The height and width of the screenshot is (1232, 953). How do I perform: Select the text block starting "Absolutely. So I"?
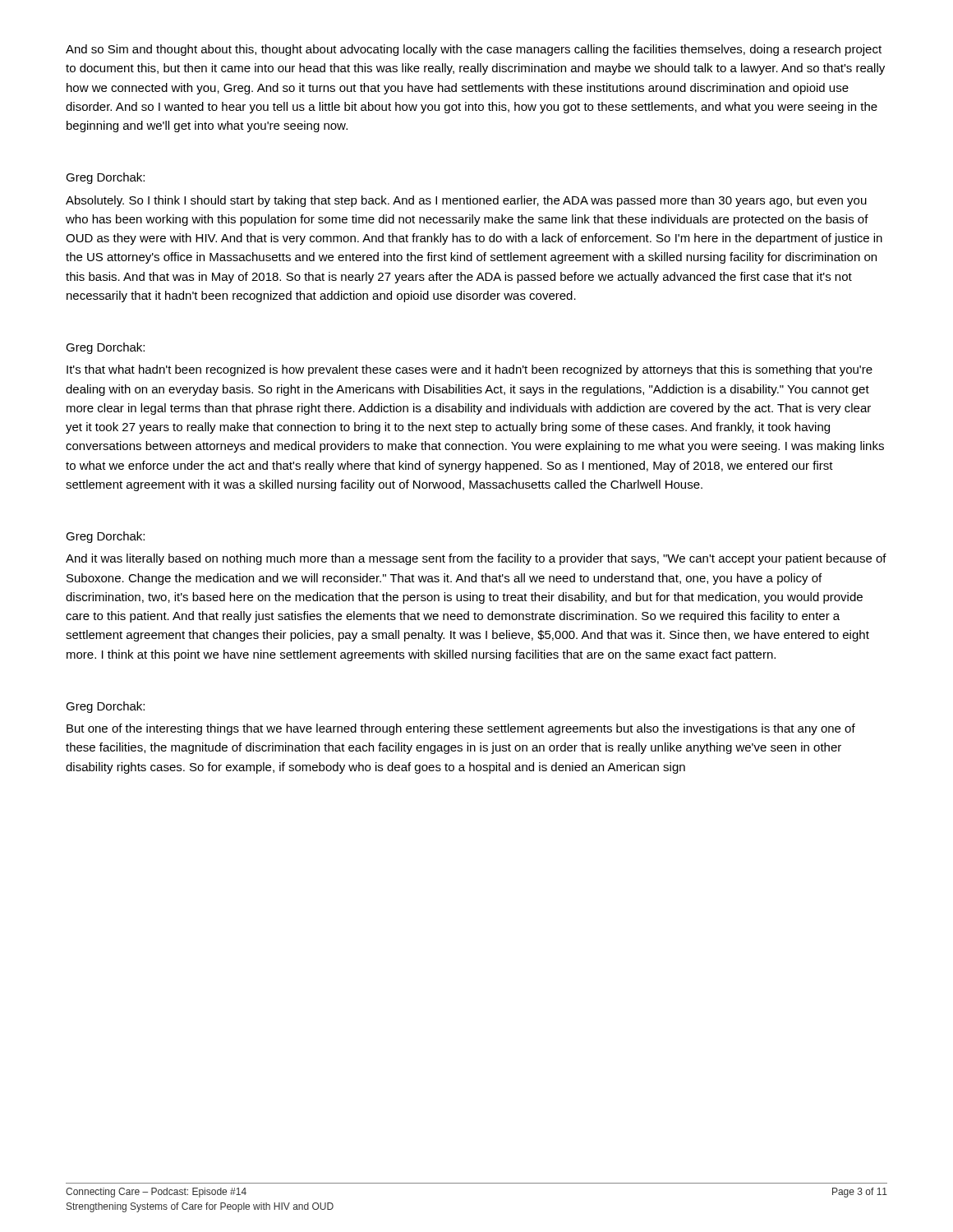[x=476, y=247]
